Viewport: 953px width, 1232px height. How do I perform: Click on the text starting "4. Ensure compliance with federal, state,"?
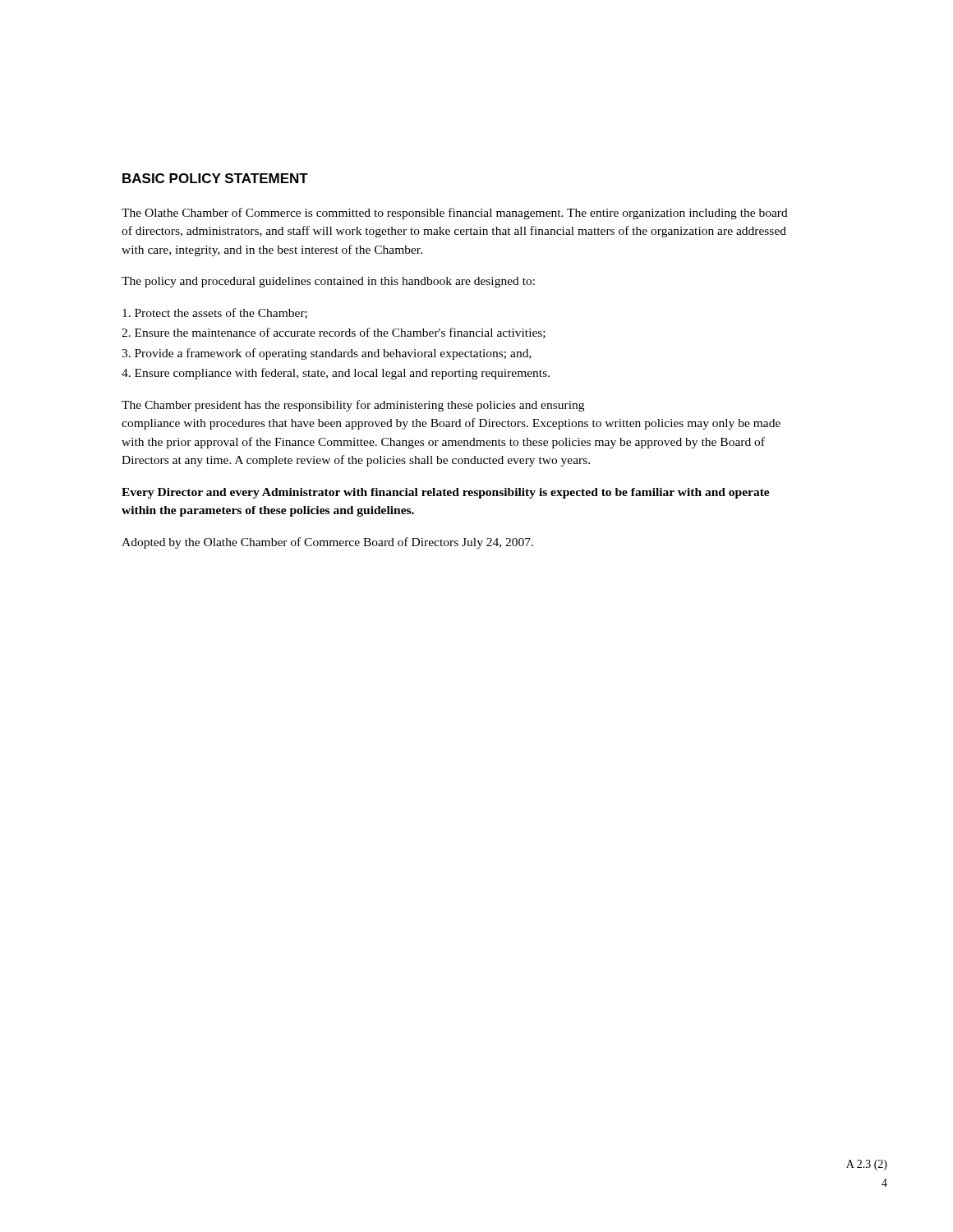click(x=336, y=373)
